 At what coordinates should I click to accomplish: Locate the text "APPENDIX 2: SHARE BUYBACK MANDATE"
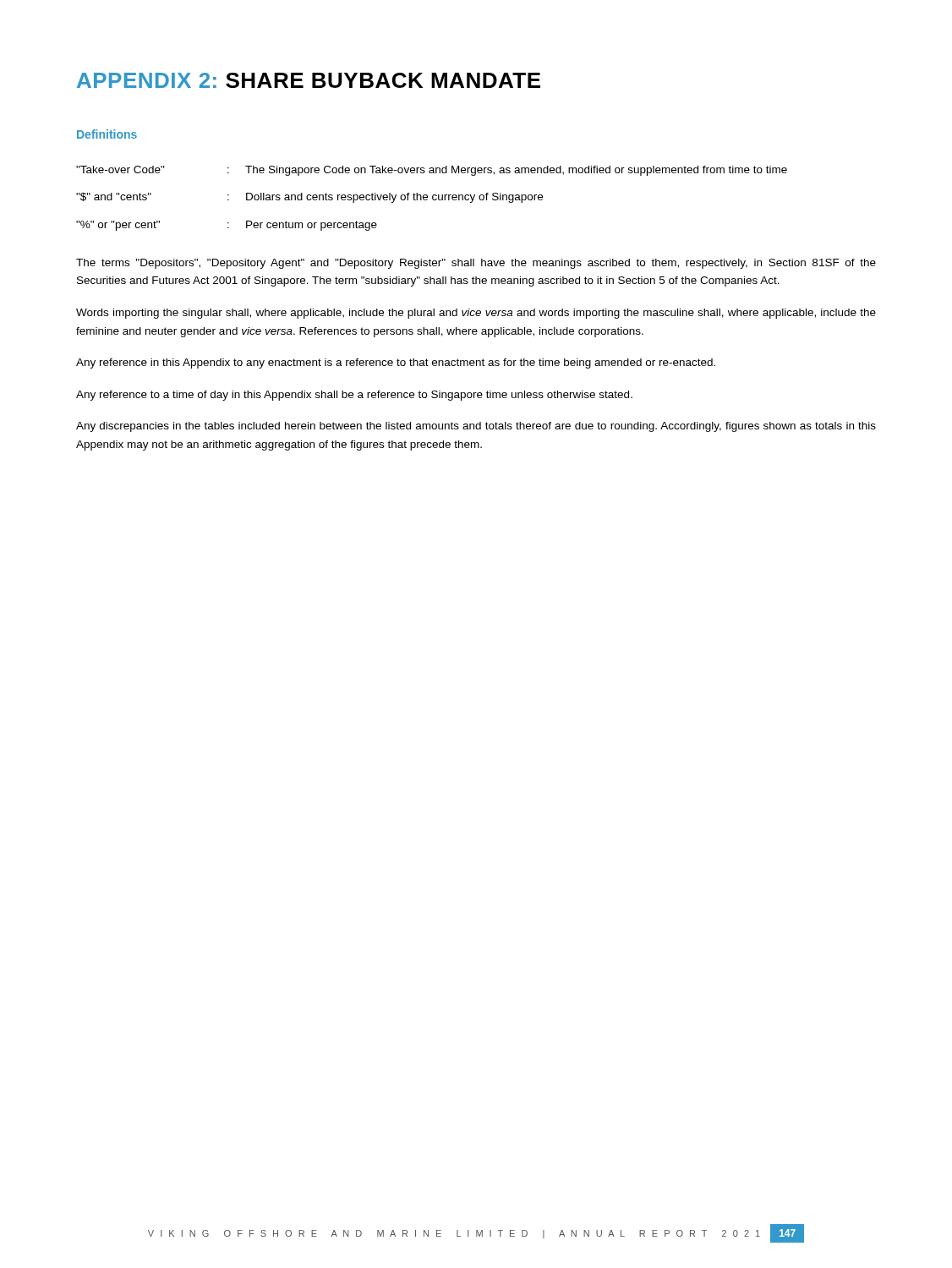click(x=309, y=80)
